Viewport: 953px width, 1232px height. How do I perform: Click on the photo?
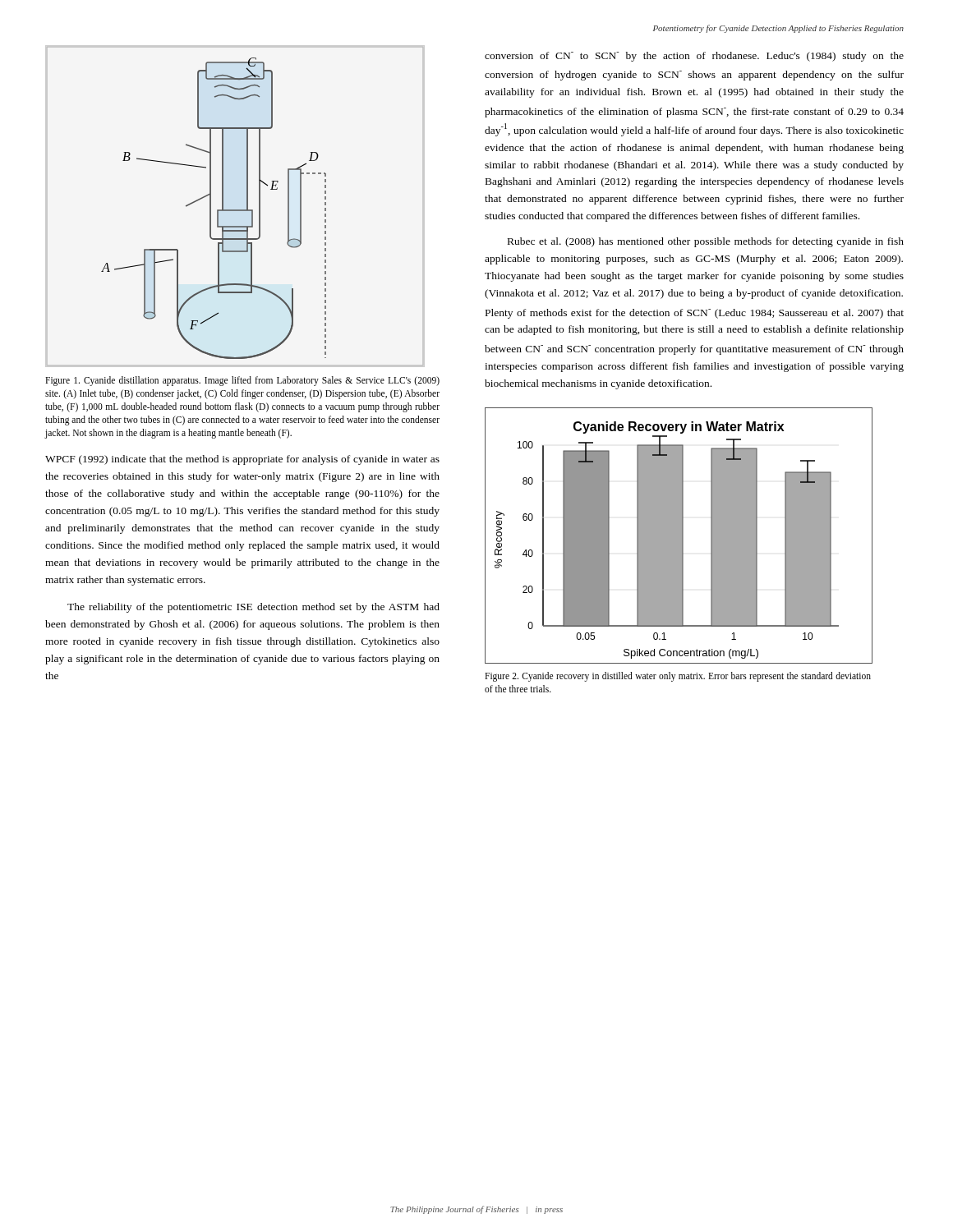pos(234,206)
